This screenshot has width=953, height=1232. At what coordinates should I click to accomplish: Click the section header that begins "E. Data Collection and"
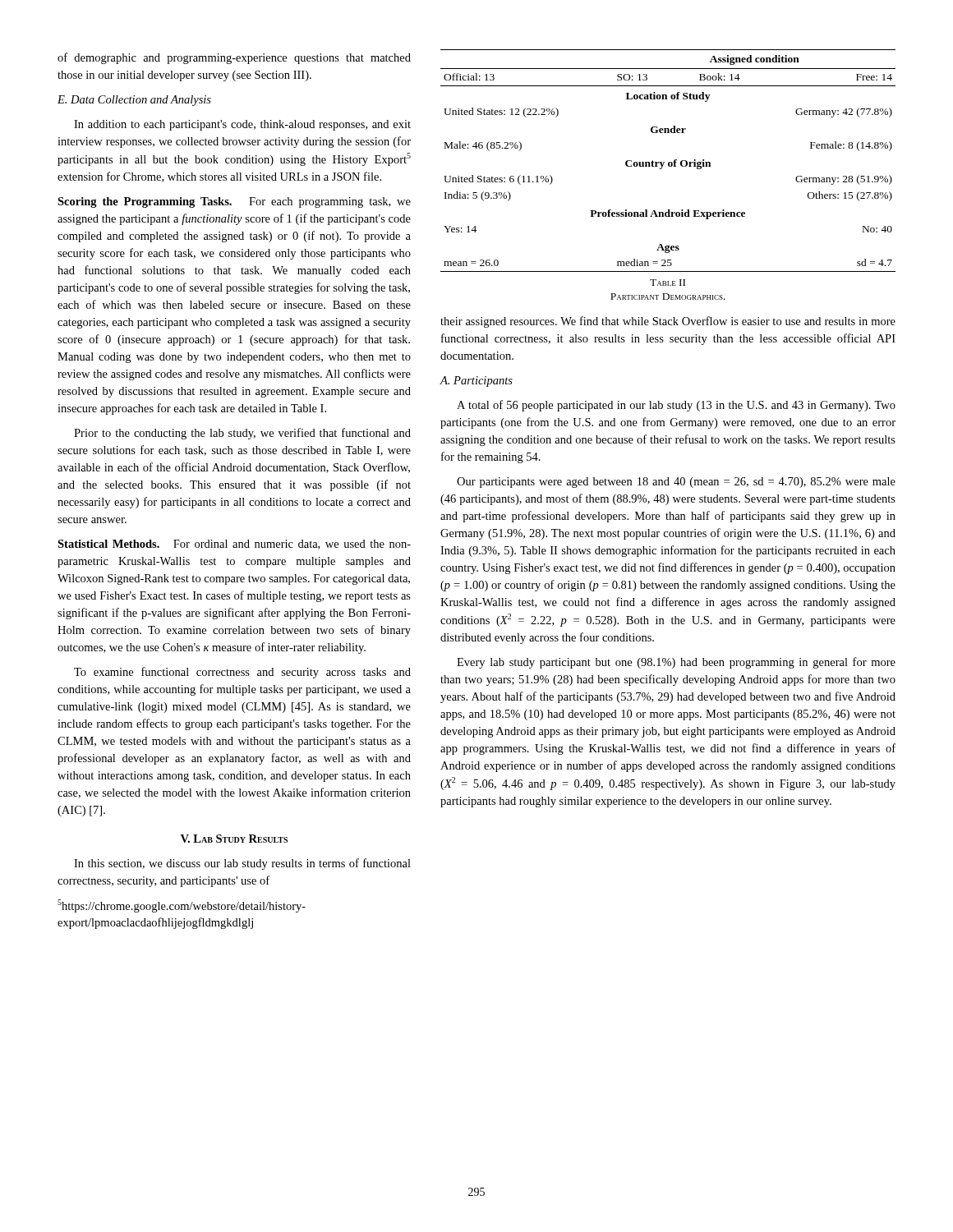(134, 101)
